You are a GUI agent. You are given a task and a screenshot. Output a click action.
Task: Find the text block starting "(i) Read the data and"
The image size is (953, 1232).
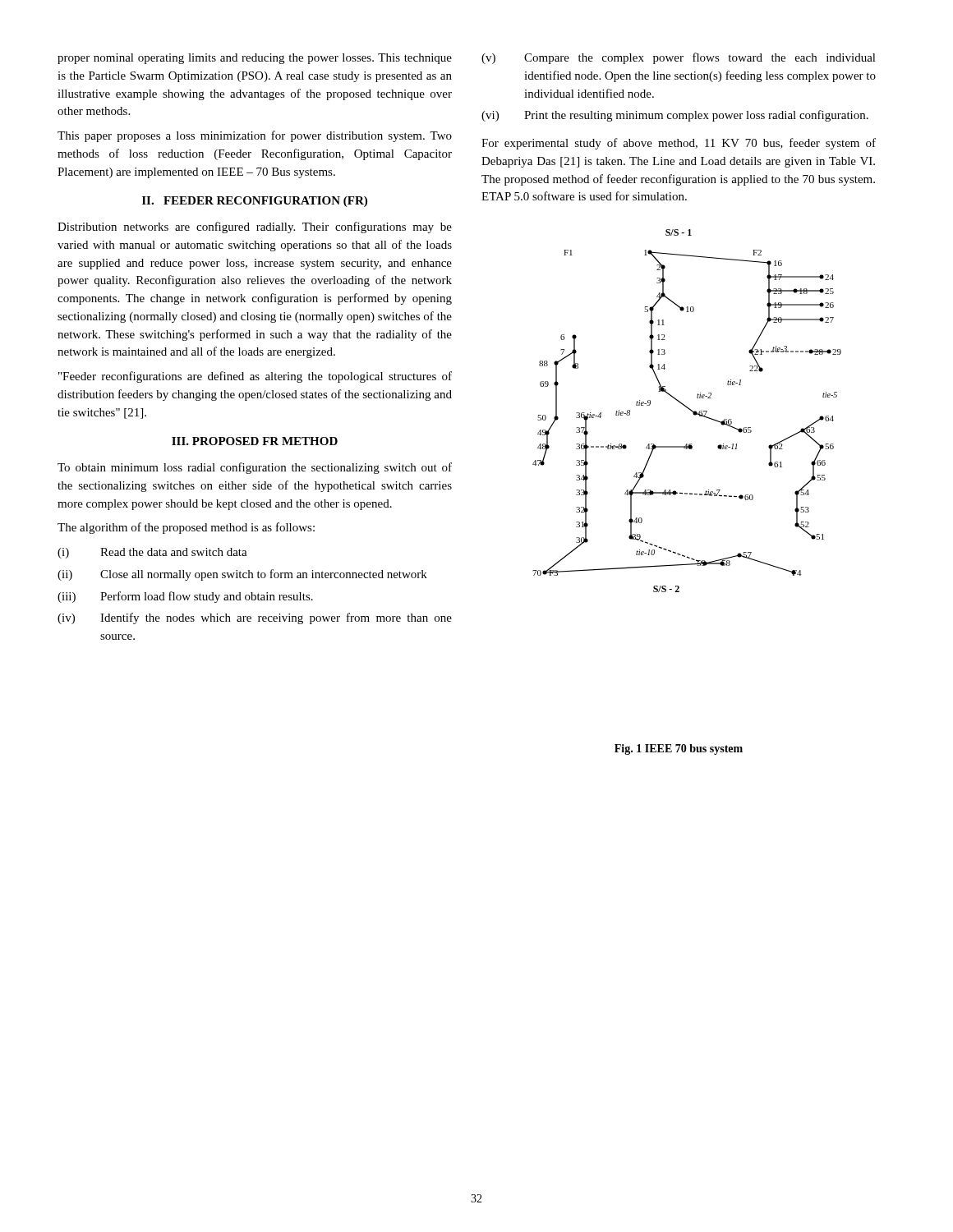click(x=255, y=553)
